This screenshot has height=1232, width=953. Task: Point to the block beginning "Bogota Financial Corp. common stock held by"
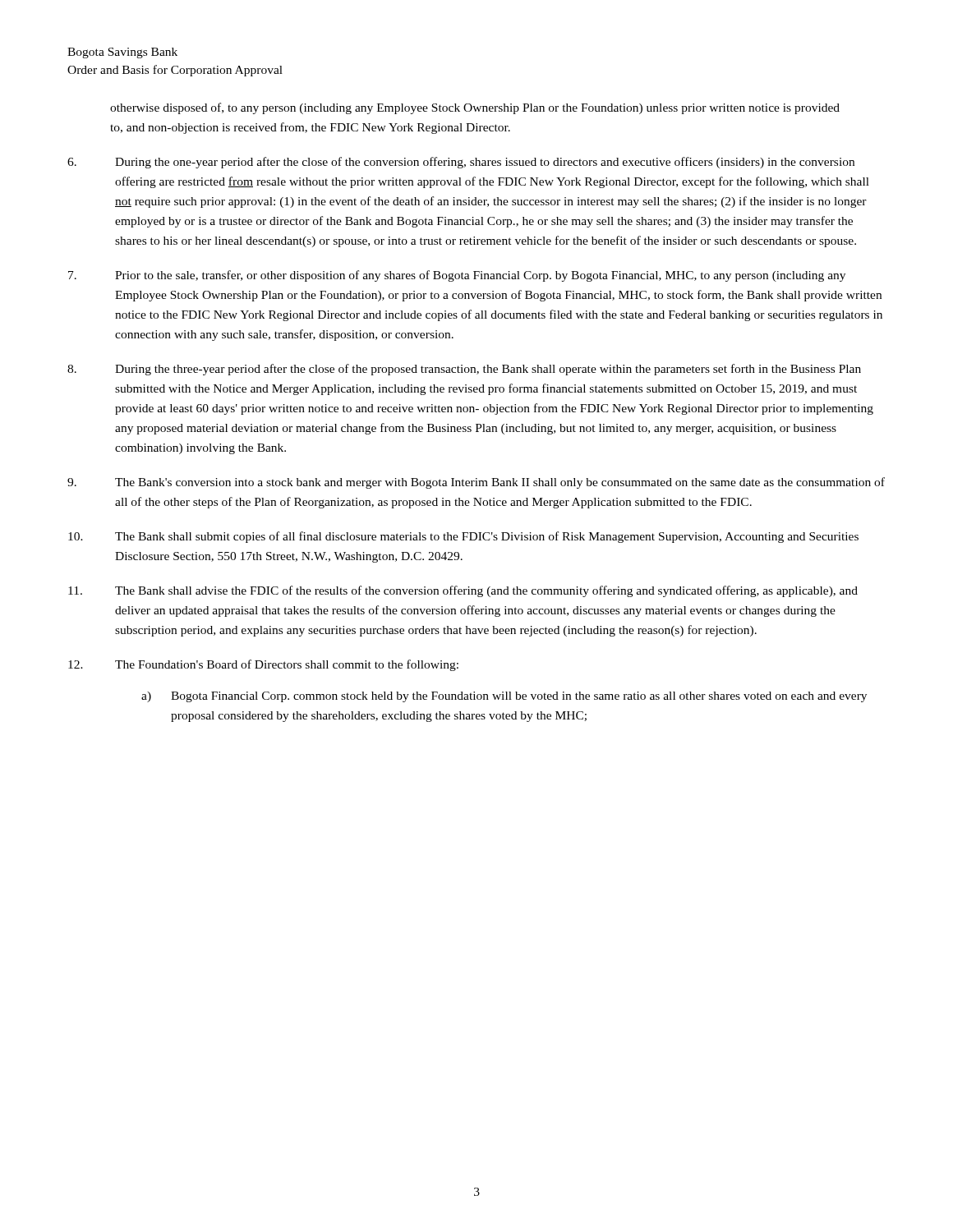click(519, 705)
